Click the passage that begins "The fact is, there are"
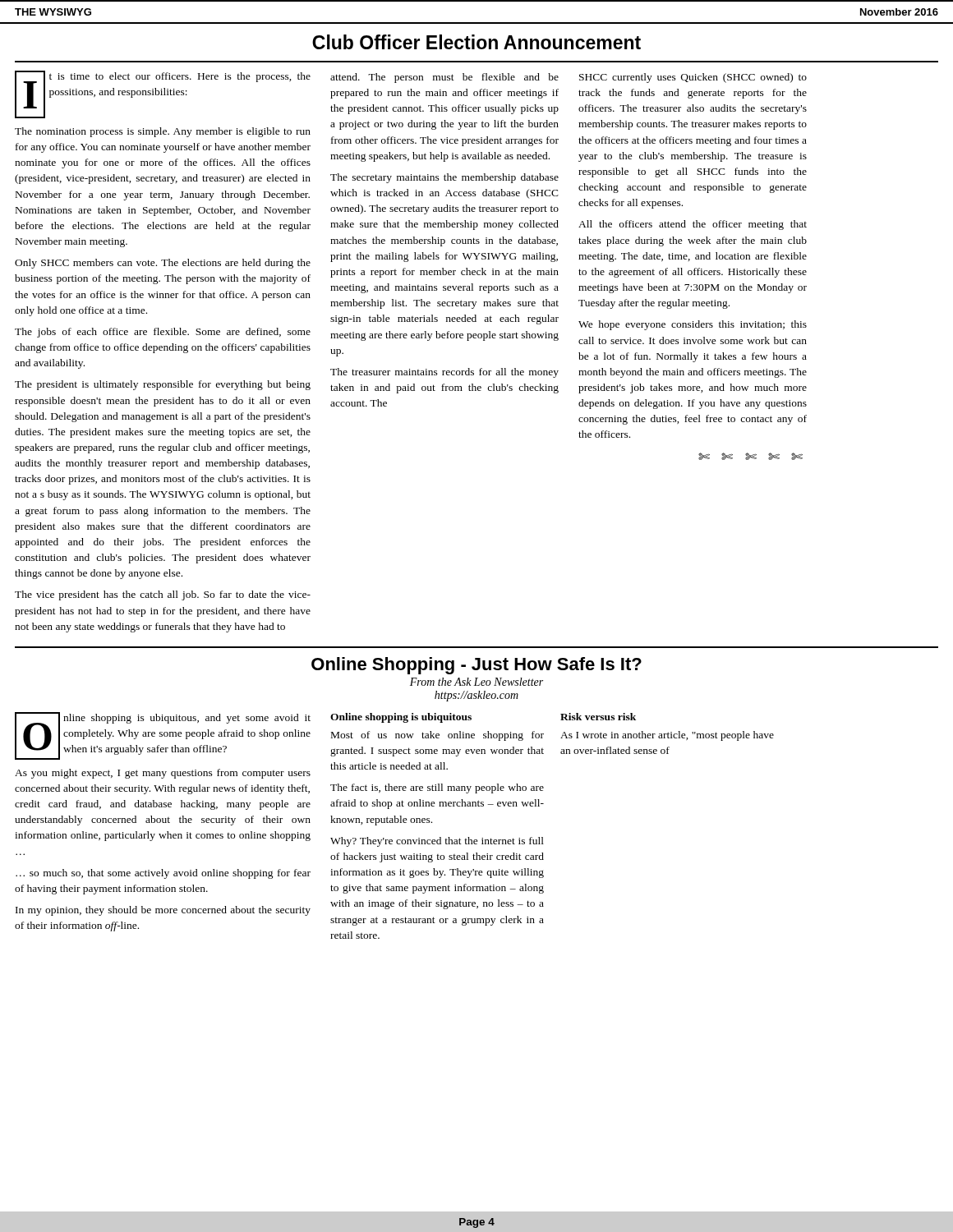This screenshot has width=953, height=1232. pos(437,803)
